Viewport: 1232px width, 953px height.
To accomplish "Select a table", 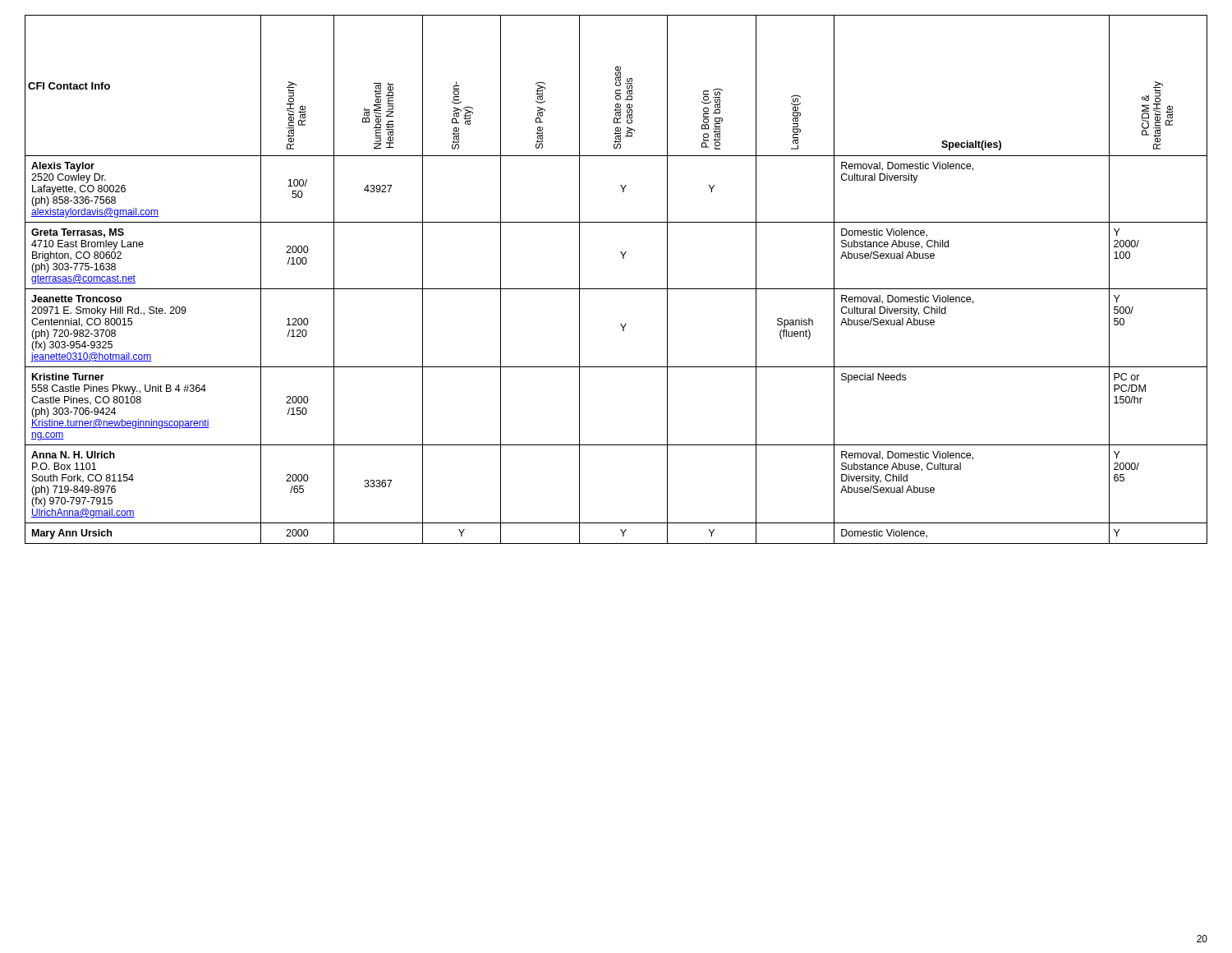I will [616, 279].
